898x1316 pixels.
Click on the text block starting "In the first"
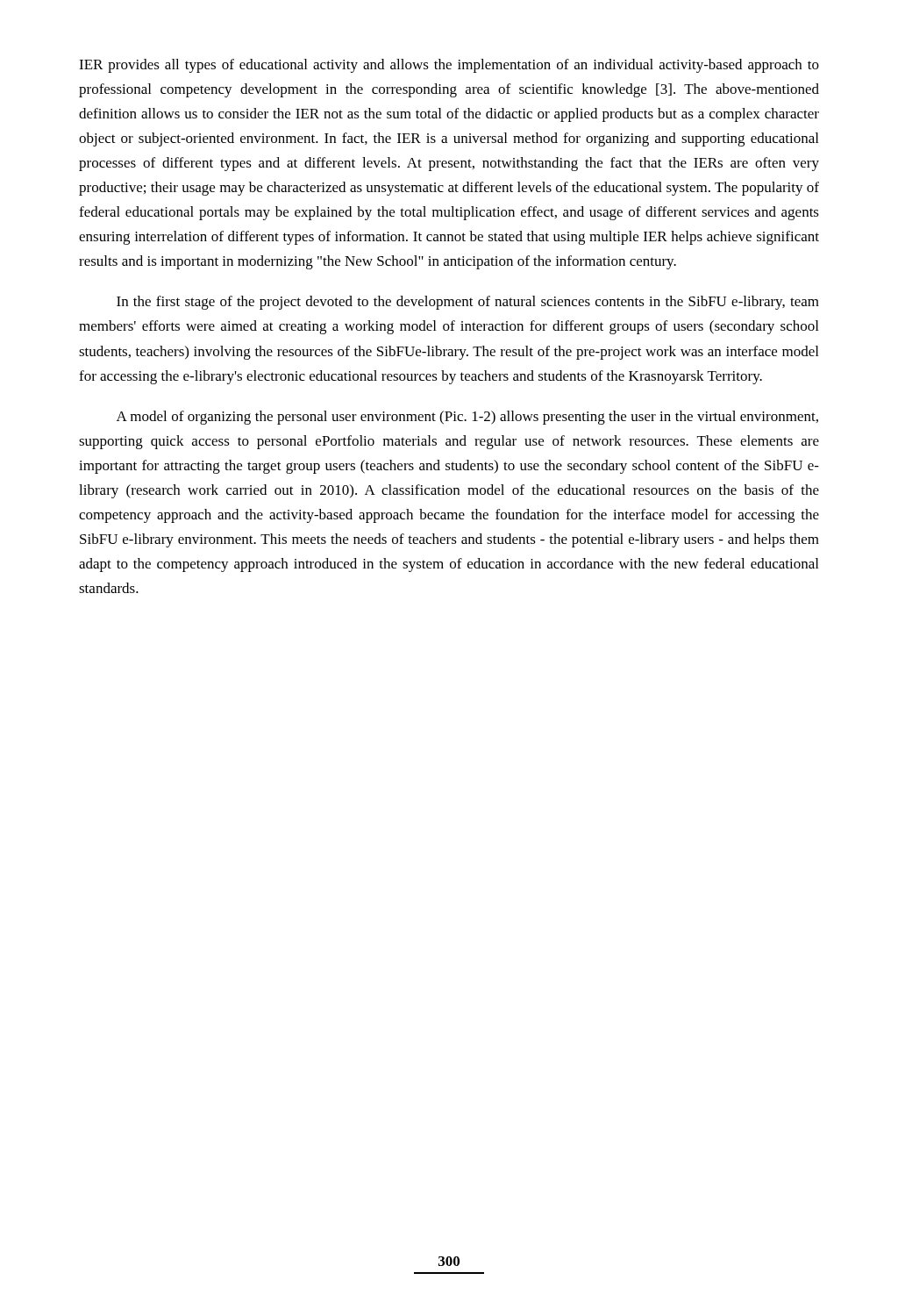(x=449, y=339)
